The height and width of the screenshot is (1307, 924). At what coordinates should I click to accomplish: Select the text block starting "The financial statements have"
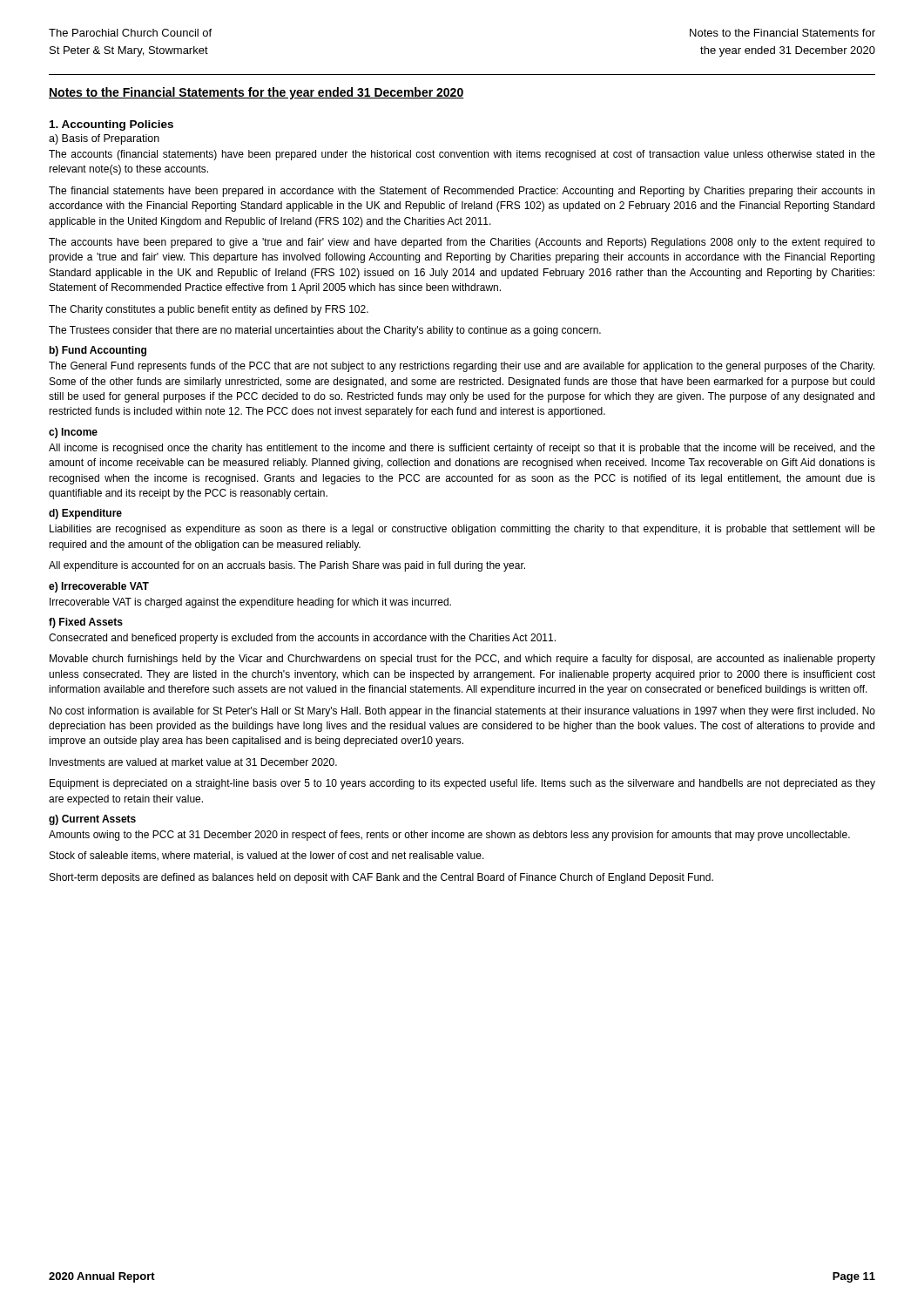462,206
